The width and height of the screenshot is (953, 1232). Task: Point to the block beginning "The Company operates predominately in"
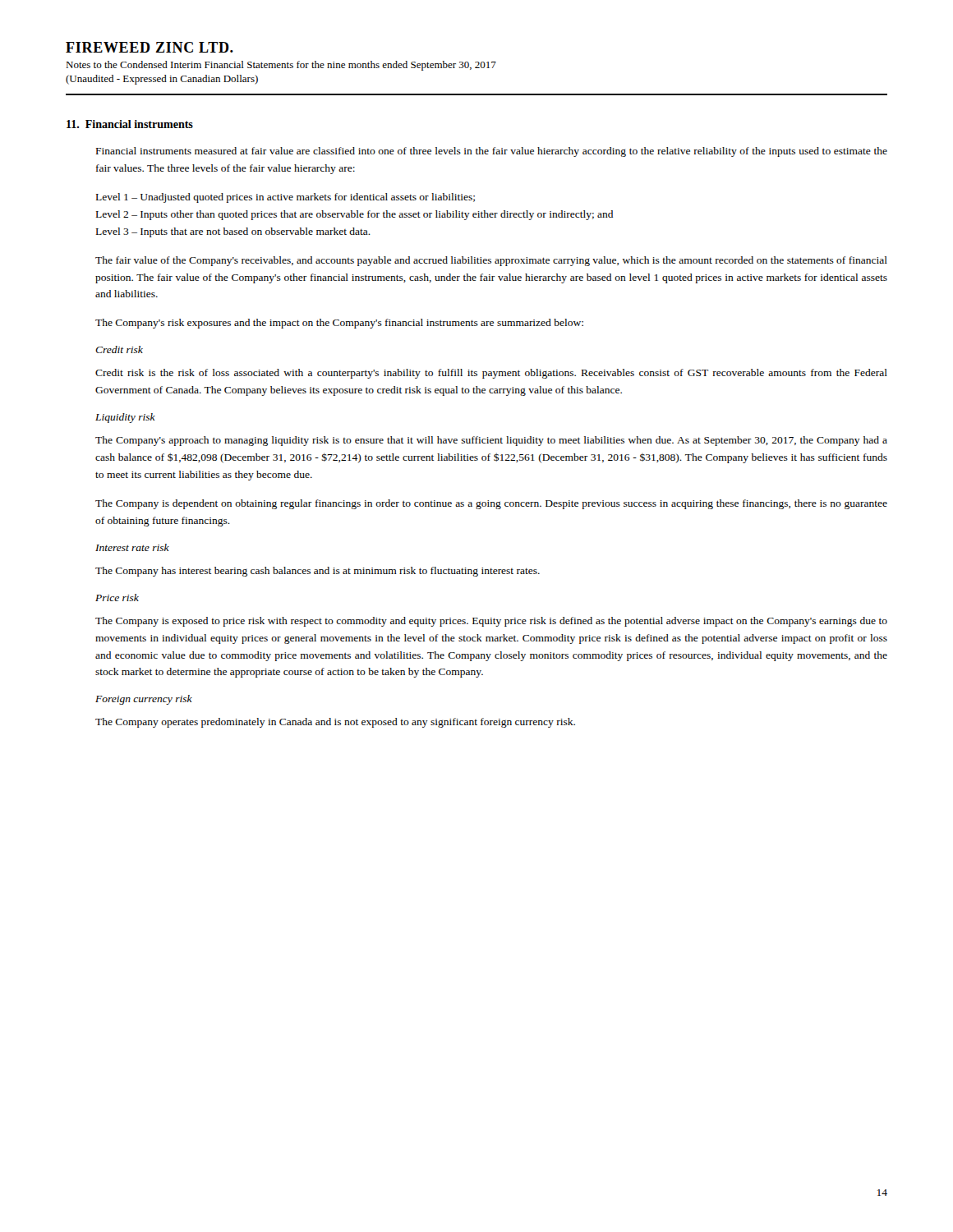(336, 722)
